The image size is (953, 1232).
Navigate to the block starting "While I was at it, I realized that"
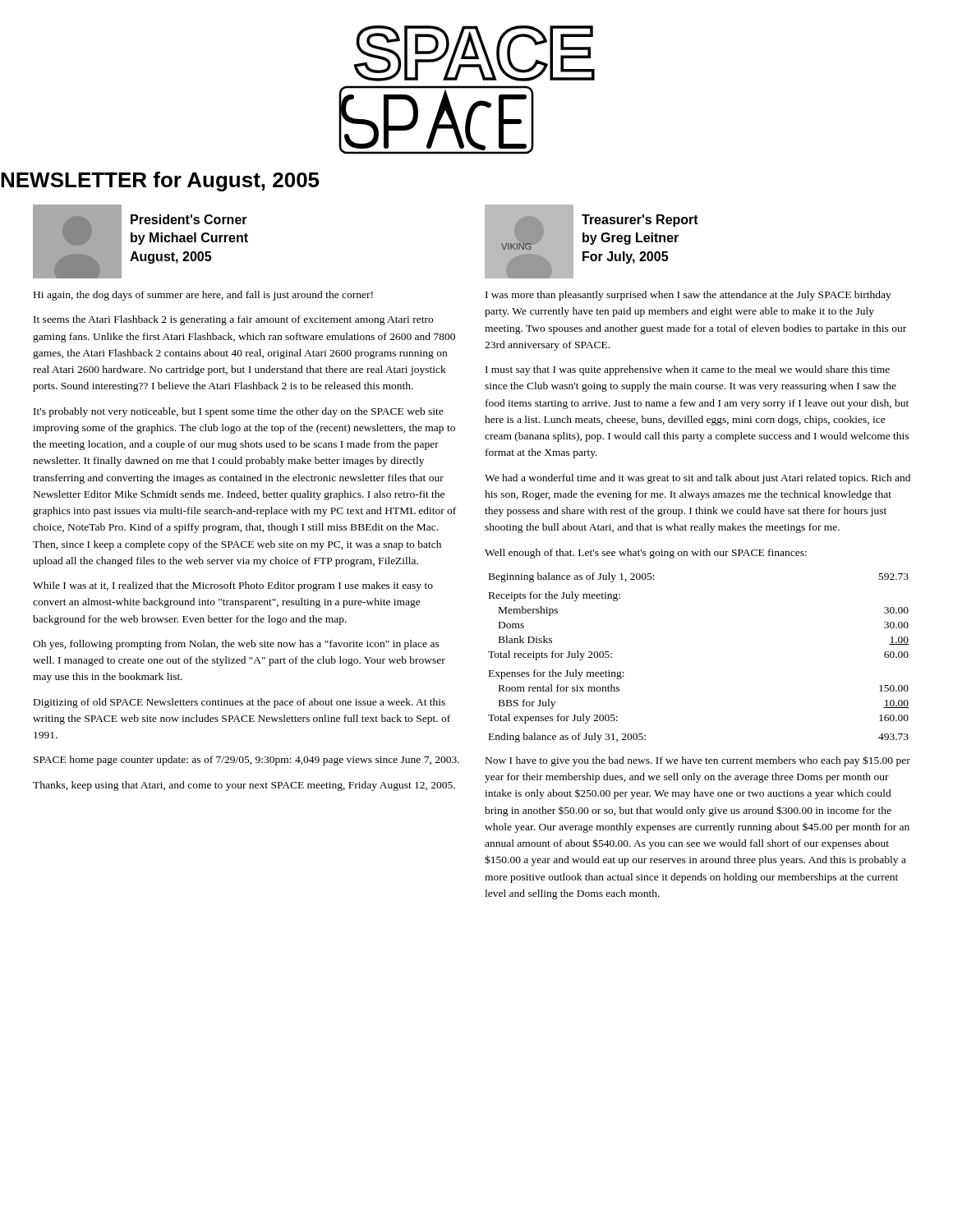[233, 602]
